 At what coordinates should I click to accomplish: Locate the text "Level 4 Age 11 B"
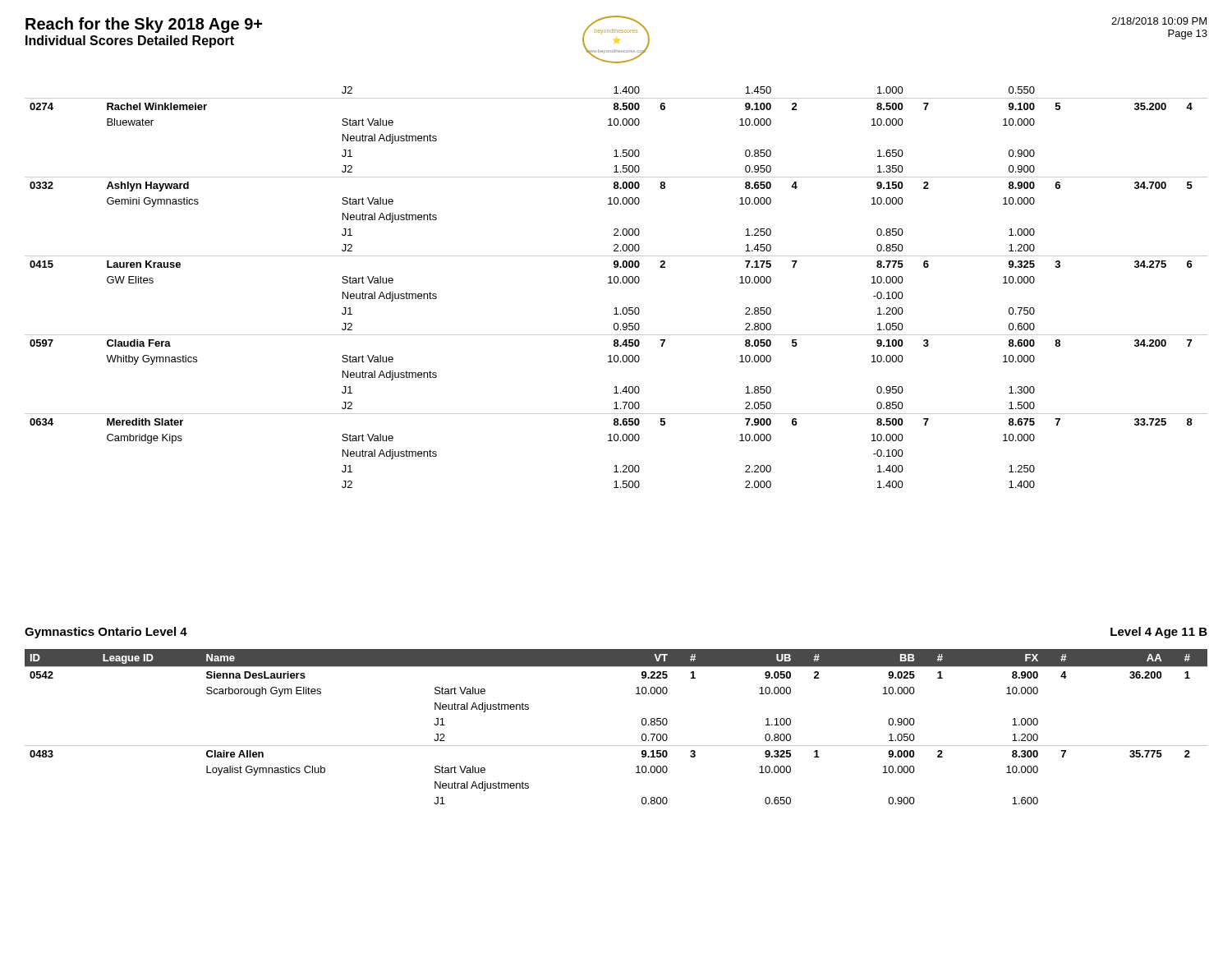coord(1159,631)
